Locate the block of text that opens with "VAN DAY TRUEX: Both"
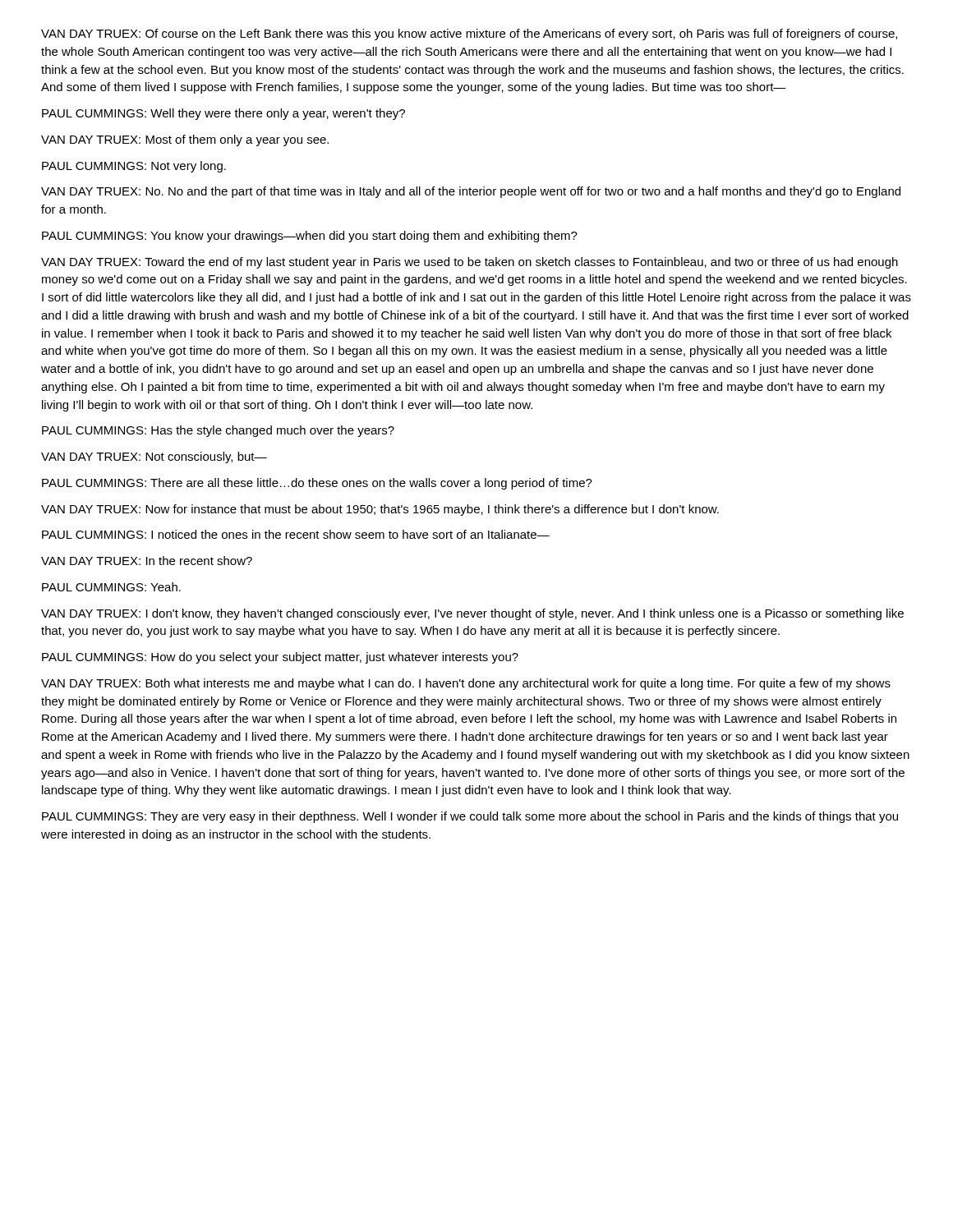This screenshot has width=953, height=1232. point(475,736)
